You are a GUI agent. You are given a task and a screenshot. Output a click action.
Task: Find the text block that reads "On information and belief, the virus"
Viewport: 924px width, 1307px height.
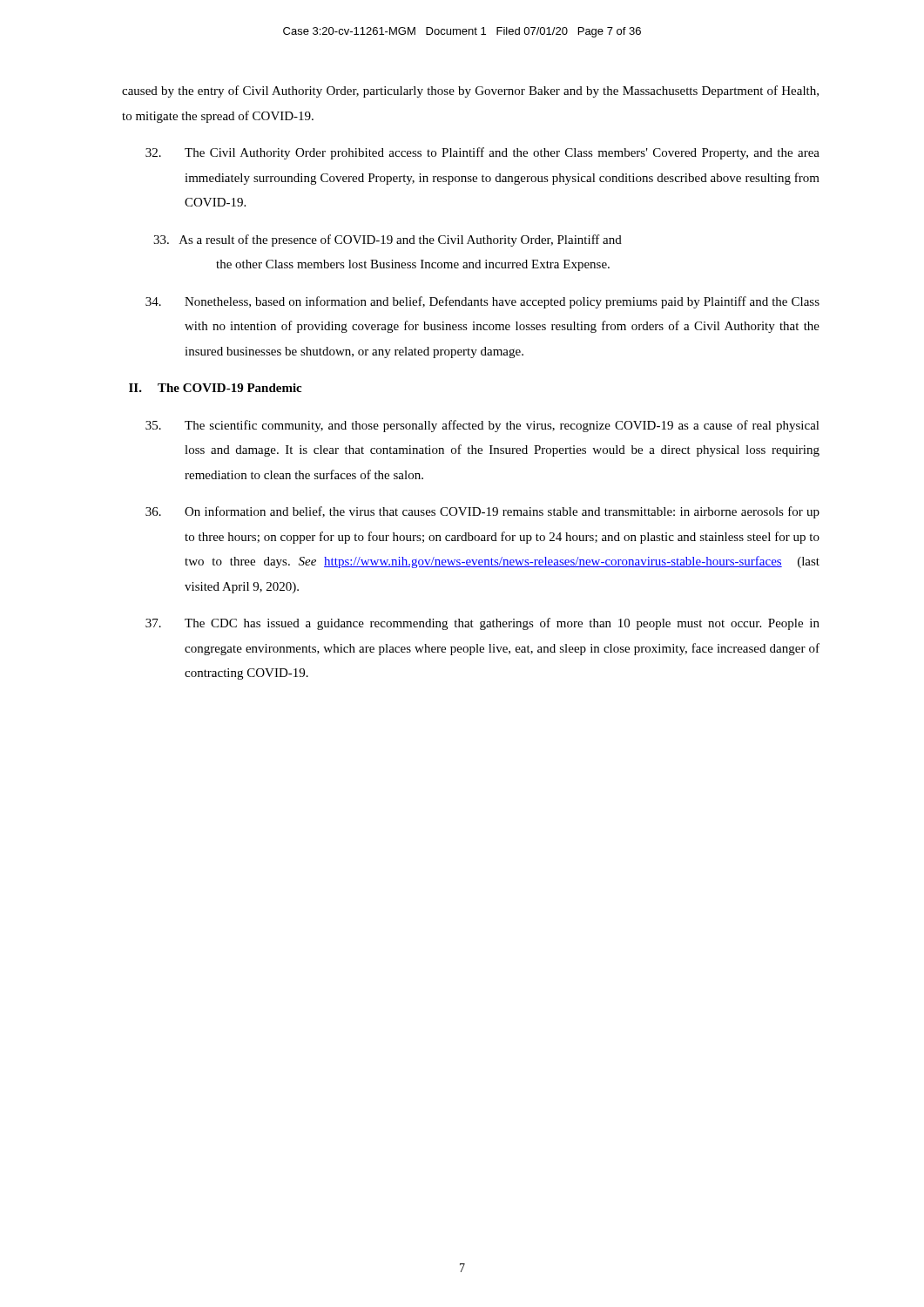point(471,549)
